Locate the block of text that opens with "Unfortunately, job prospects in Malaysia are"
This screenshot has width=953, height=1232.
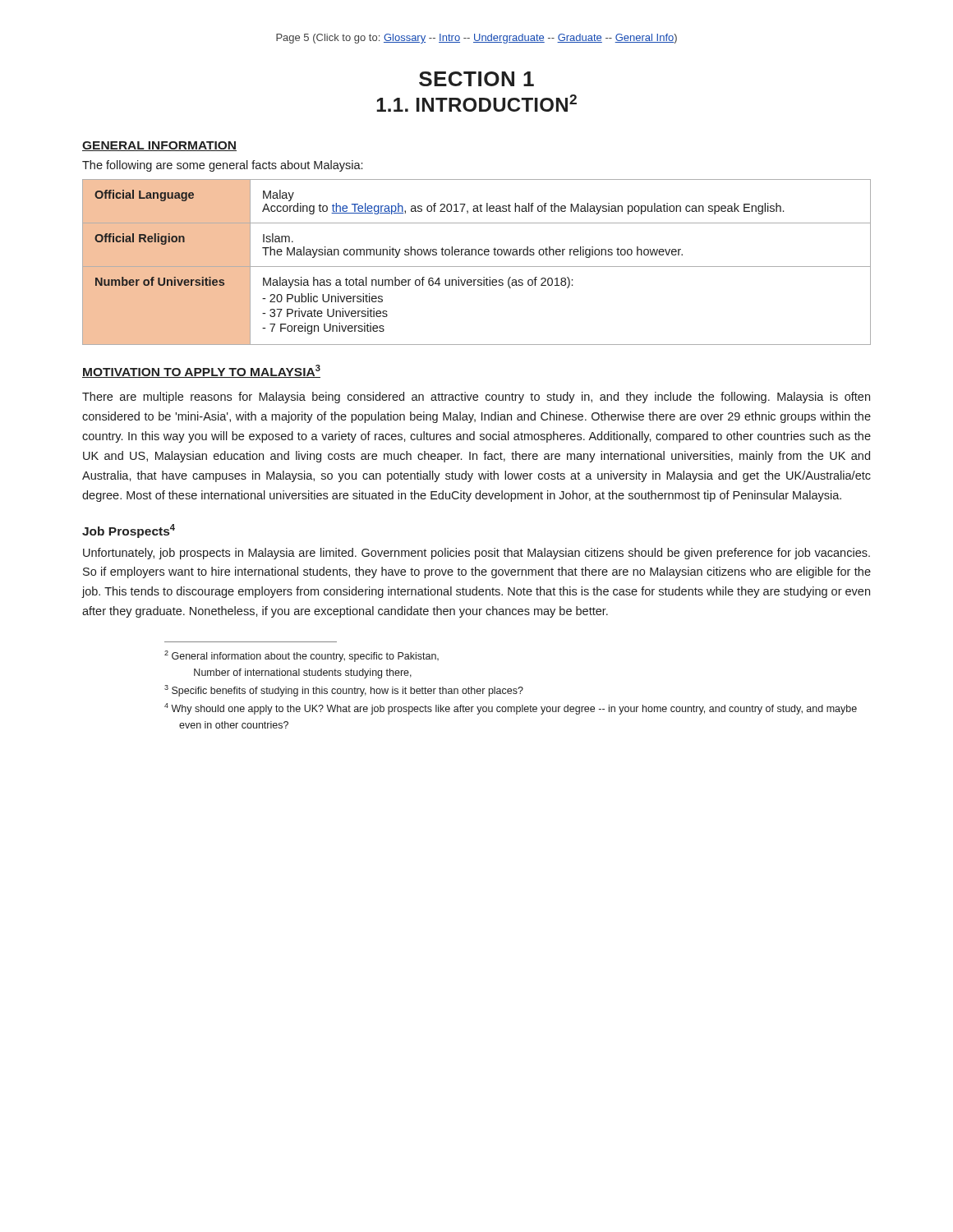click(x=476, y=582)
